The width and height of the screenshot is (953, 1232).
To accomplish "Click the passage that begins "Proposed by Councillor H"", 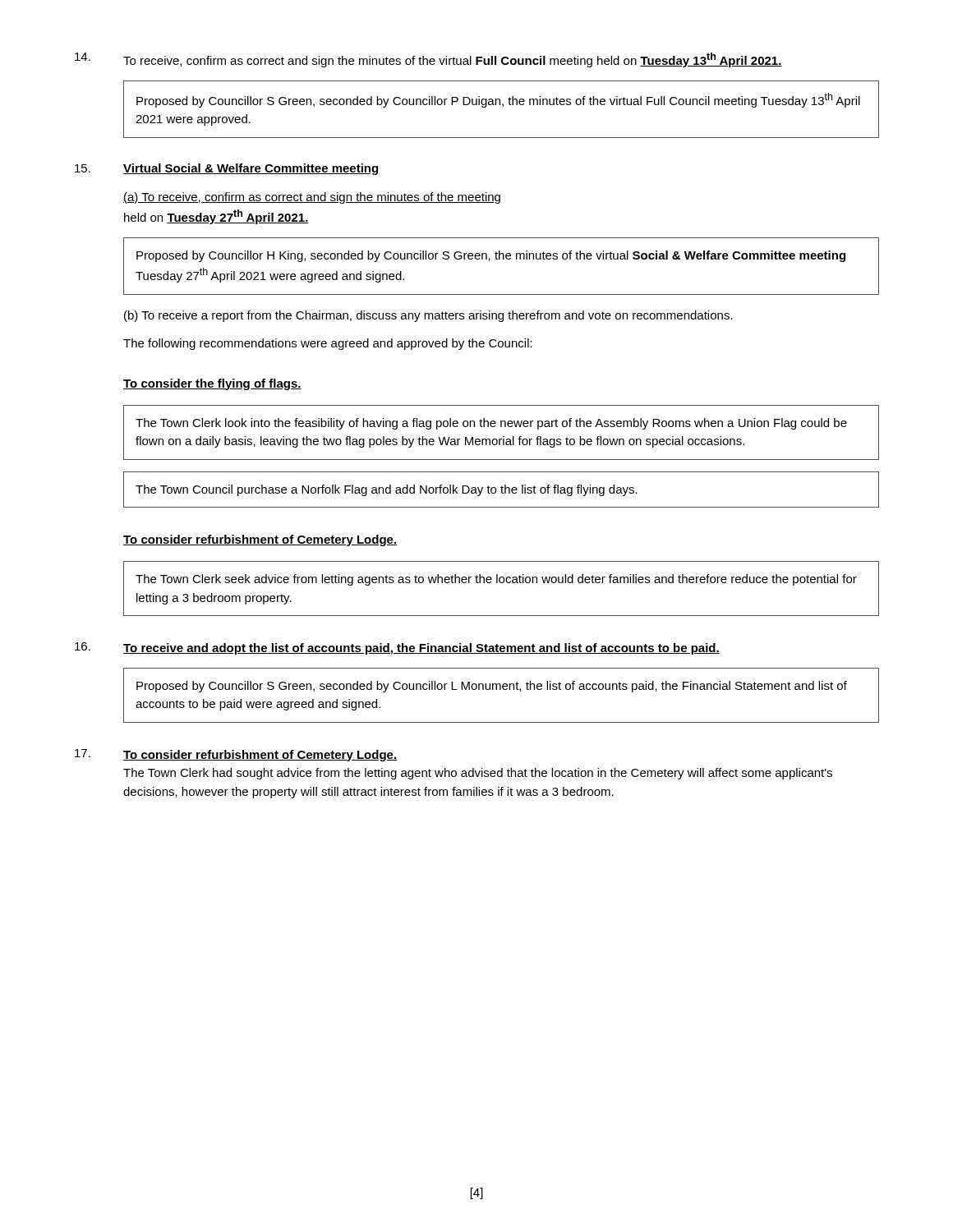I will click(491, 265).
